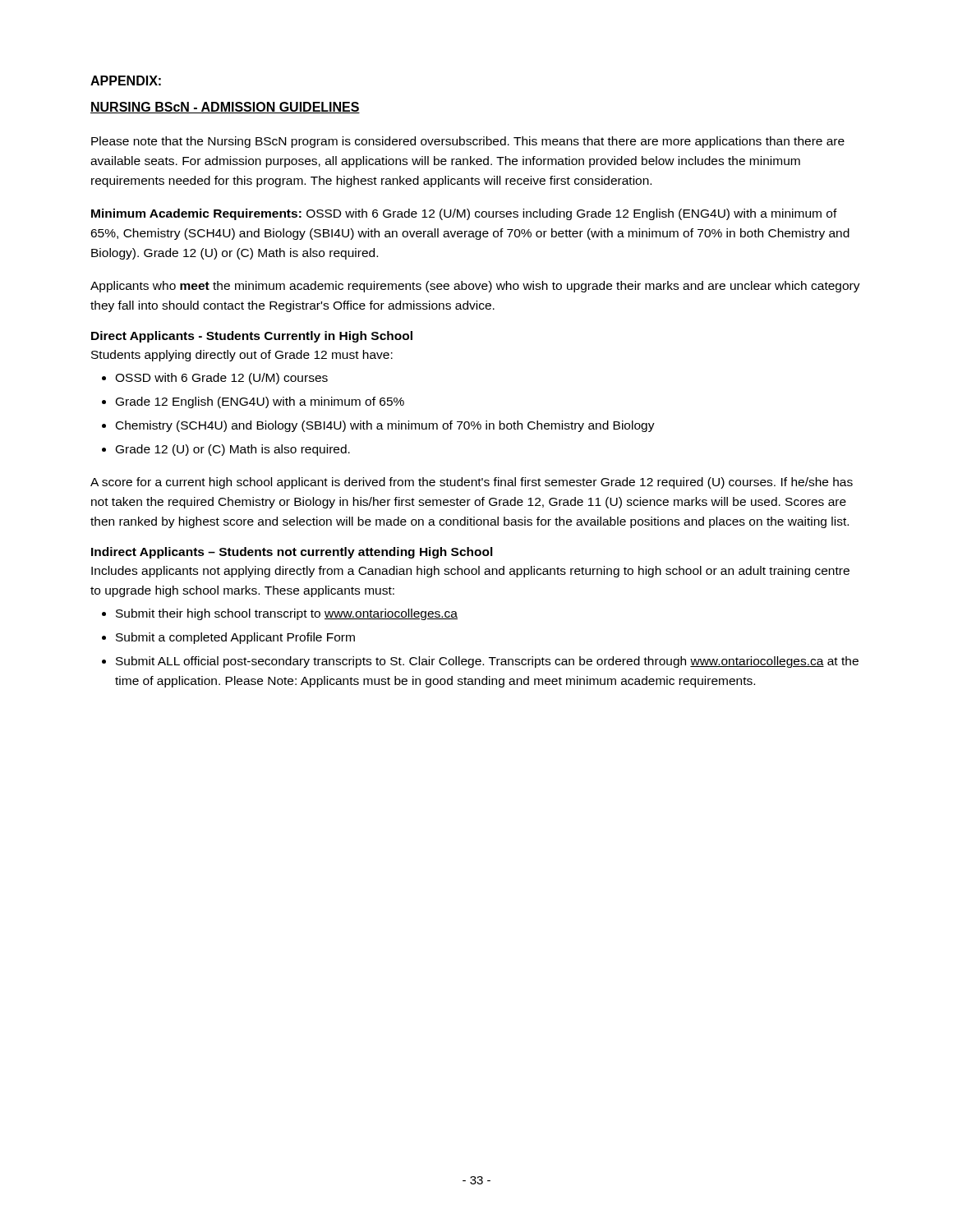Select the list item containing "Submit a completed Applicant Profile Form"
Image resolution: width=953 pixels, height=1232 pixels.
(x=235, y=637)
